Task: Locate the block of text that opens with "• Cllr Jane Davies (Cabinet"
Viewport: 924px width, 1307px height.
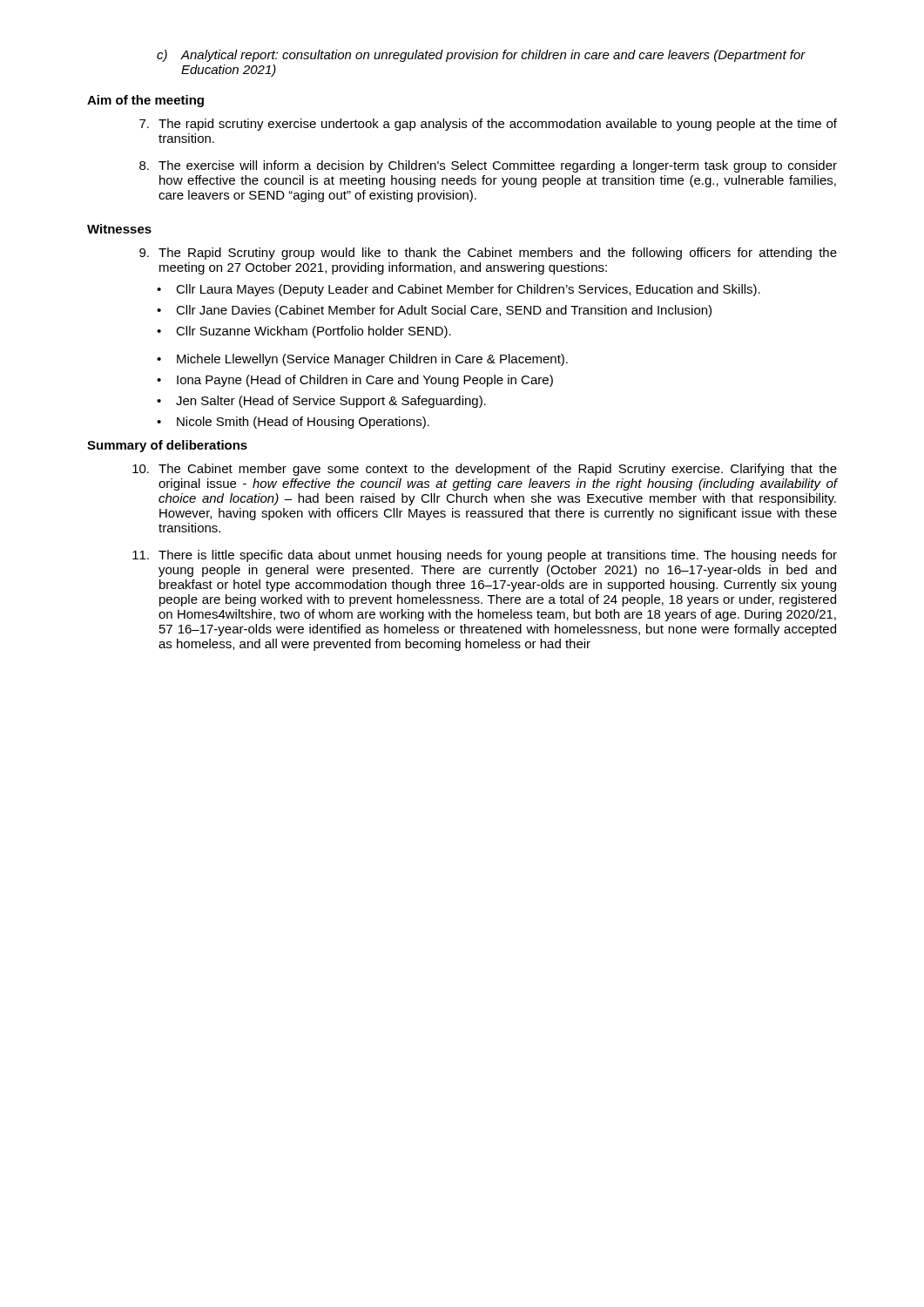Action: [497, 310]
